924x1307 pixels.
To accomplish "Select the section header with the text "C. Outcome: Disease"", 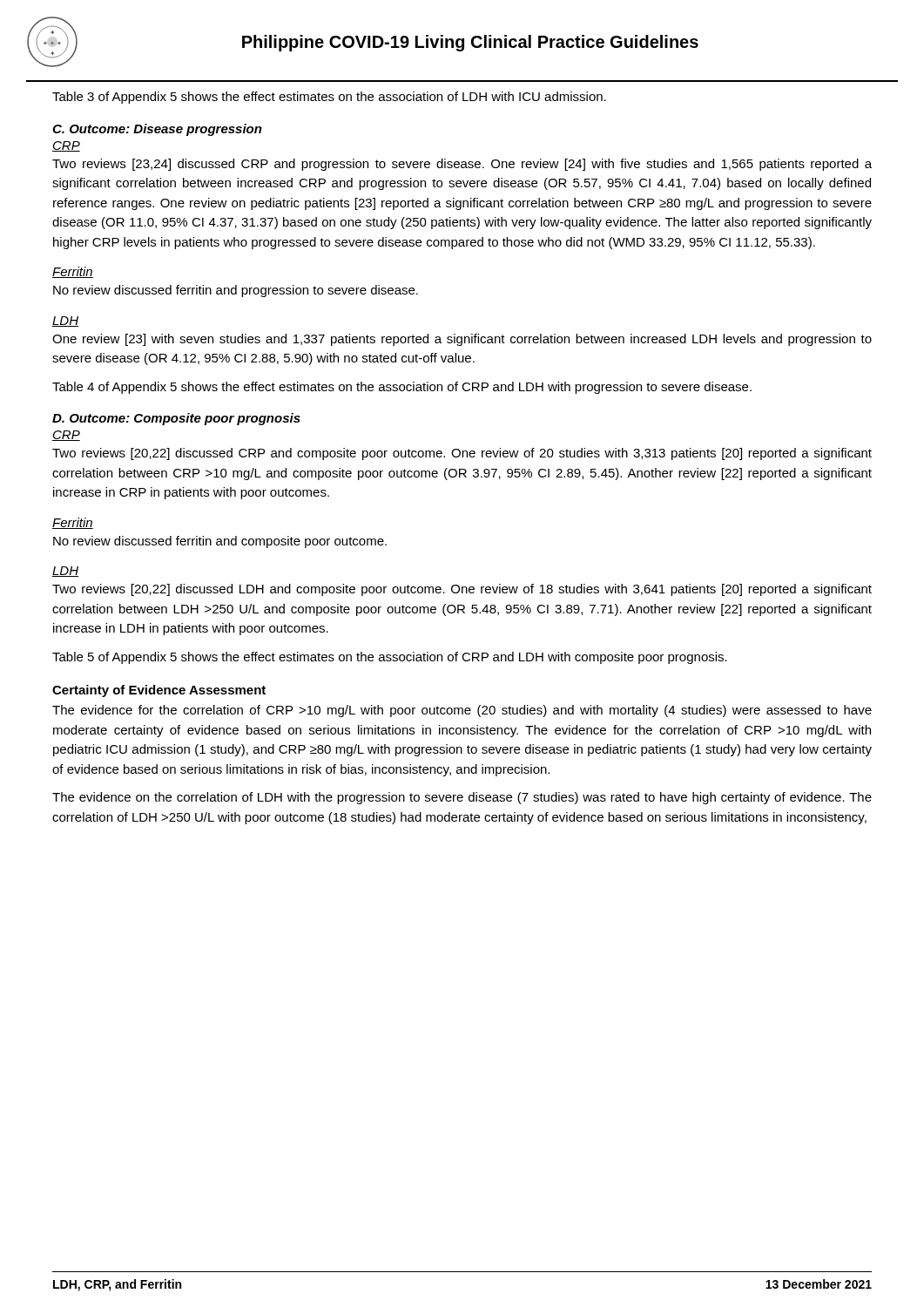I will point(157,128).
